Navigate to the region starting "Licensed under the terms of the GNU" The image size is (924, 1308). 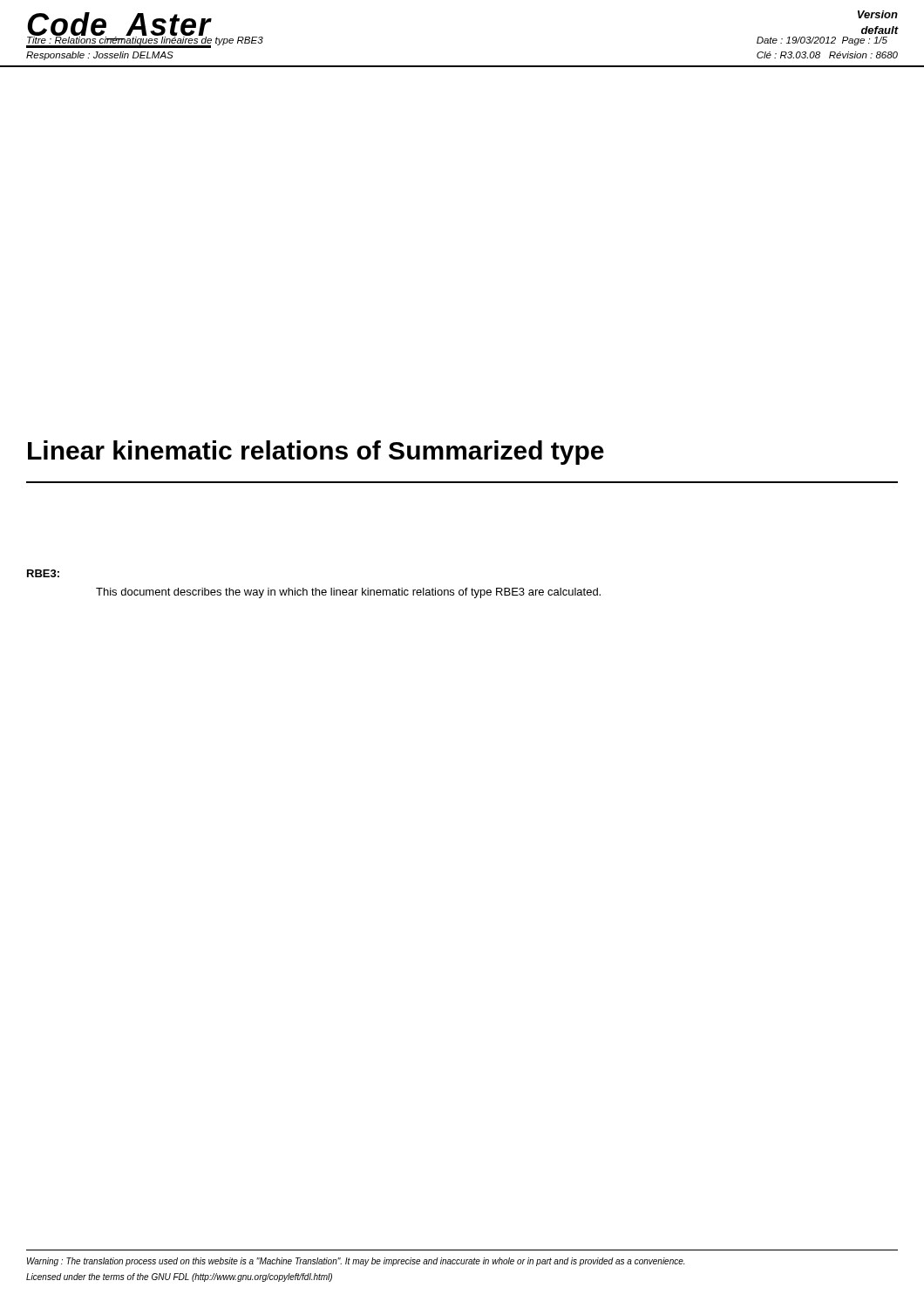(x=179, y=1277)
